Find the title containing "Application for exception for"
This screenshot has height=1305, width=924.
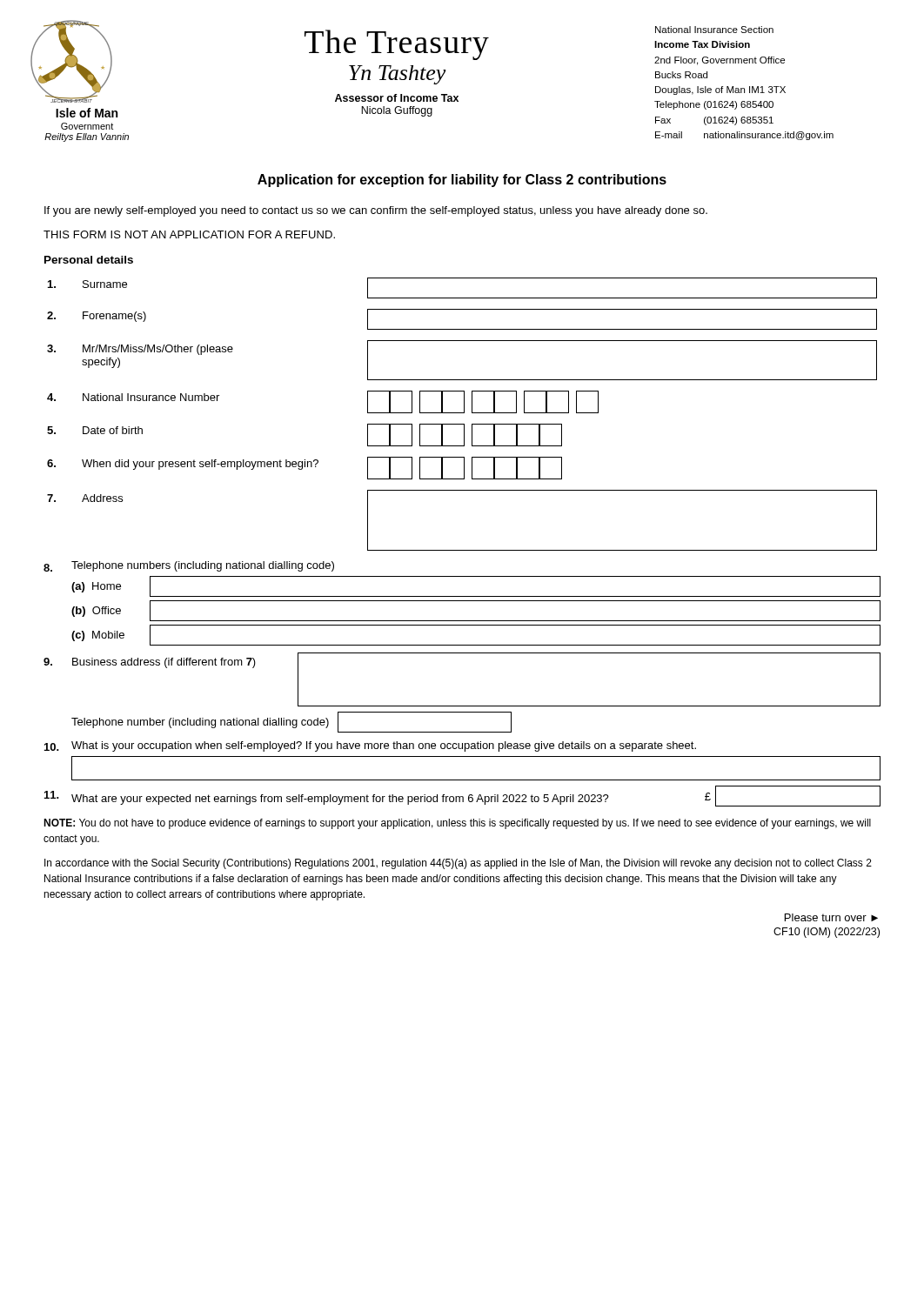[x=462, y=180]
